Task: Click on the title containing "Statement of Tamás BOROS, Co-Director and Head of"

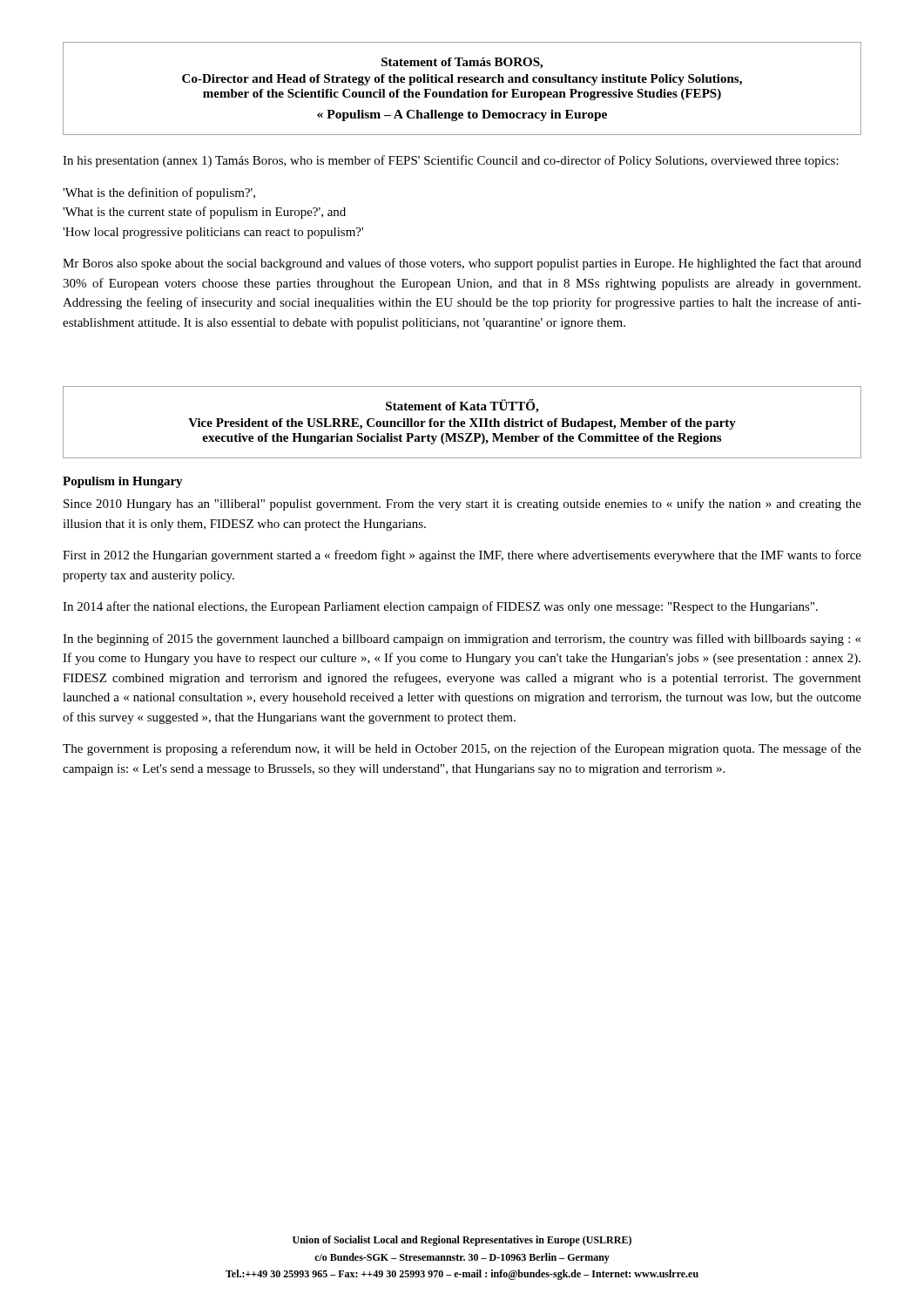Action: (462, 88)
